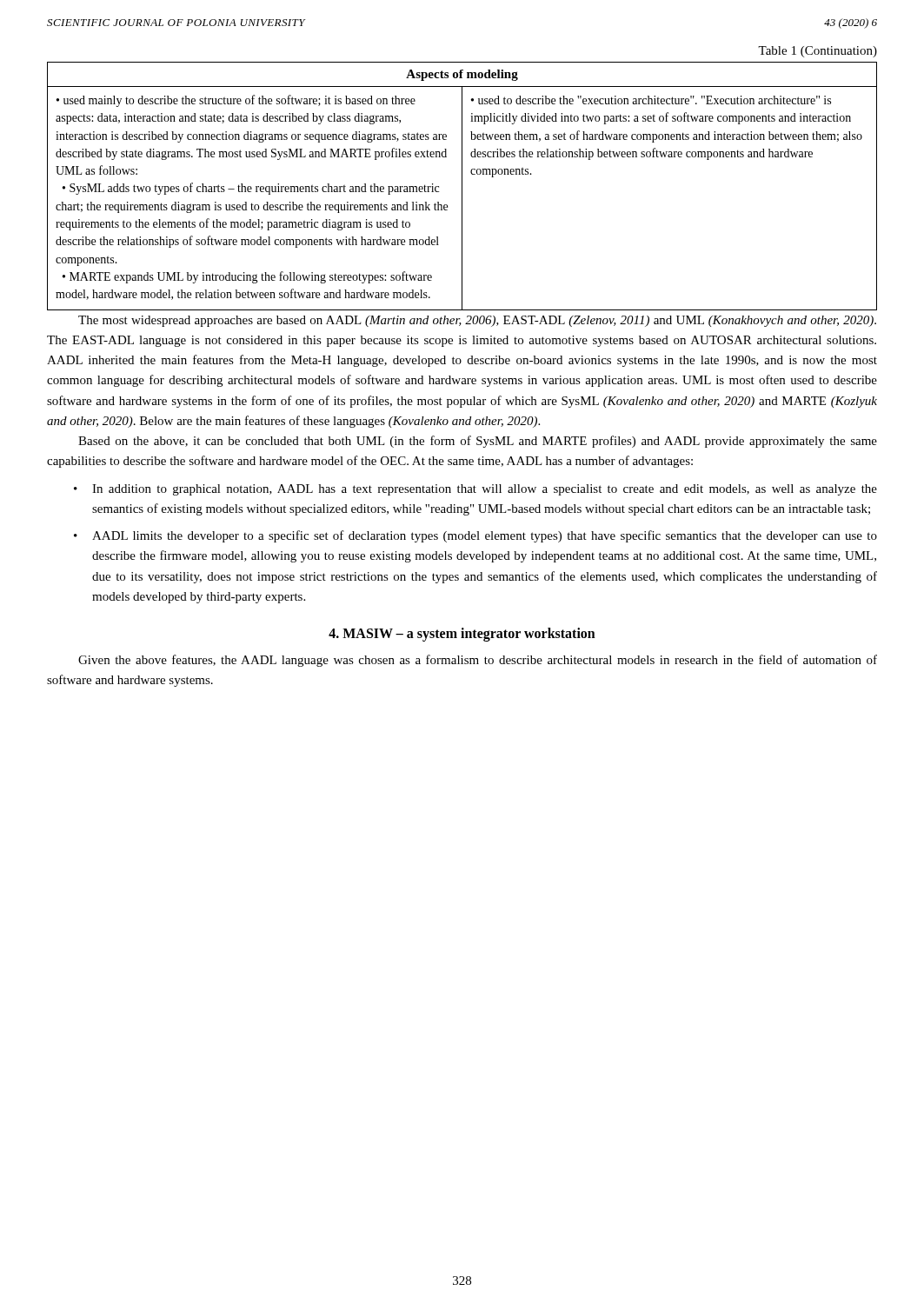The height and width of the screenshot is (1304, 924).
Task: Locate the passage starting "• AADL limits the developer to a"
Action: point(475,566)
